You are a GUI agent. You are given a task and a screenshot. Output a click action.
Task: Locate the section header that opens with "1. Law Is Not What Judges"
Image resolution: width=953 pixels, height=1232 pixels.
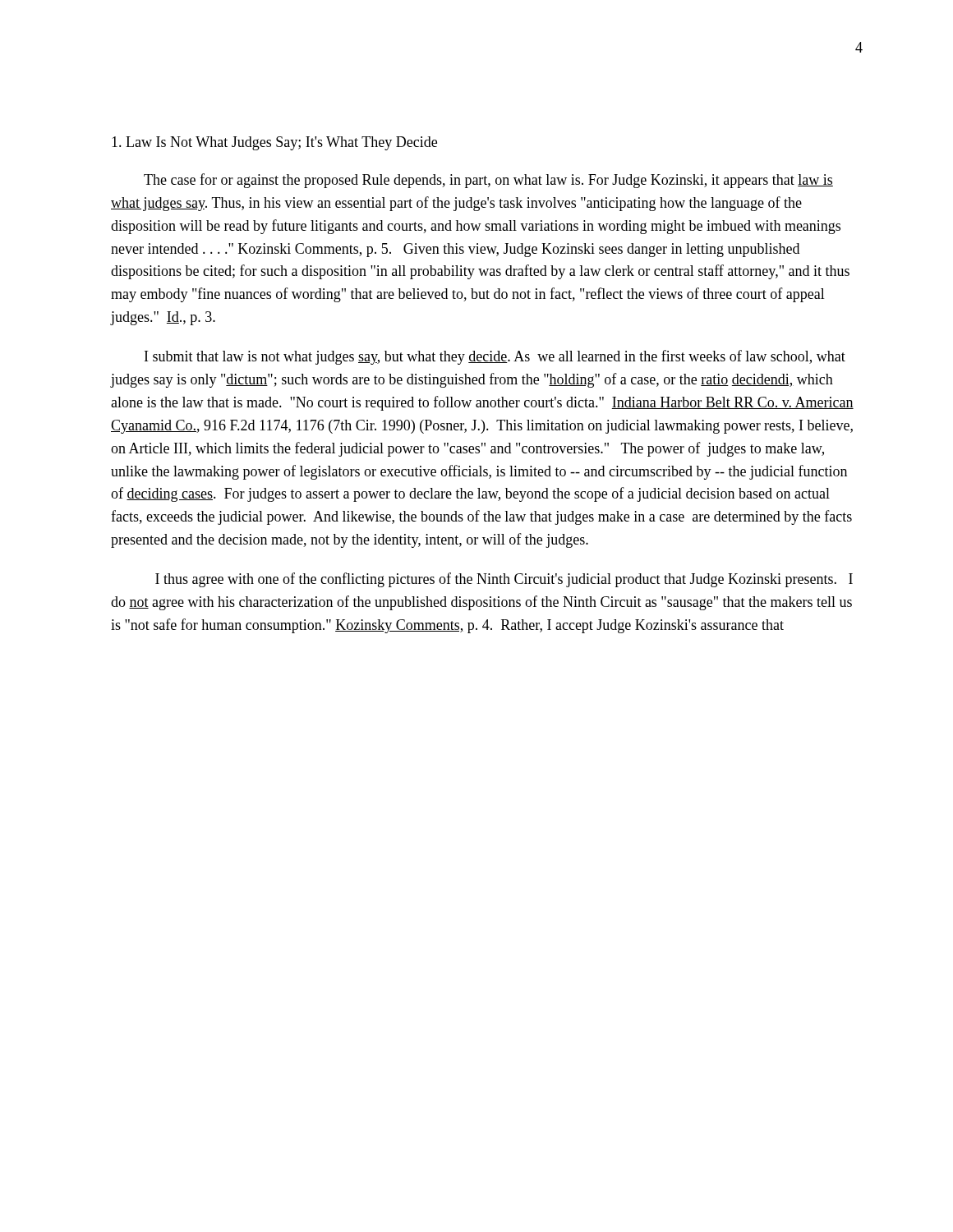tap(274, 142)
